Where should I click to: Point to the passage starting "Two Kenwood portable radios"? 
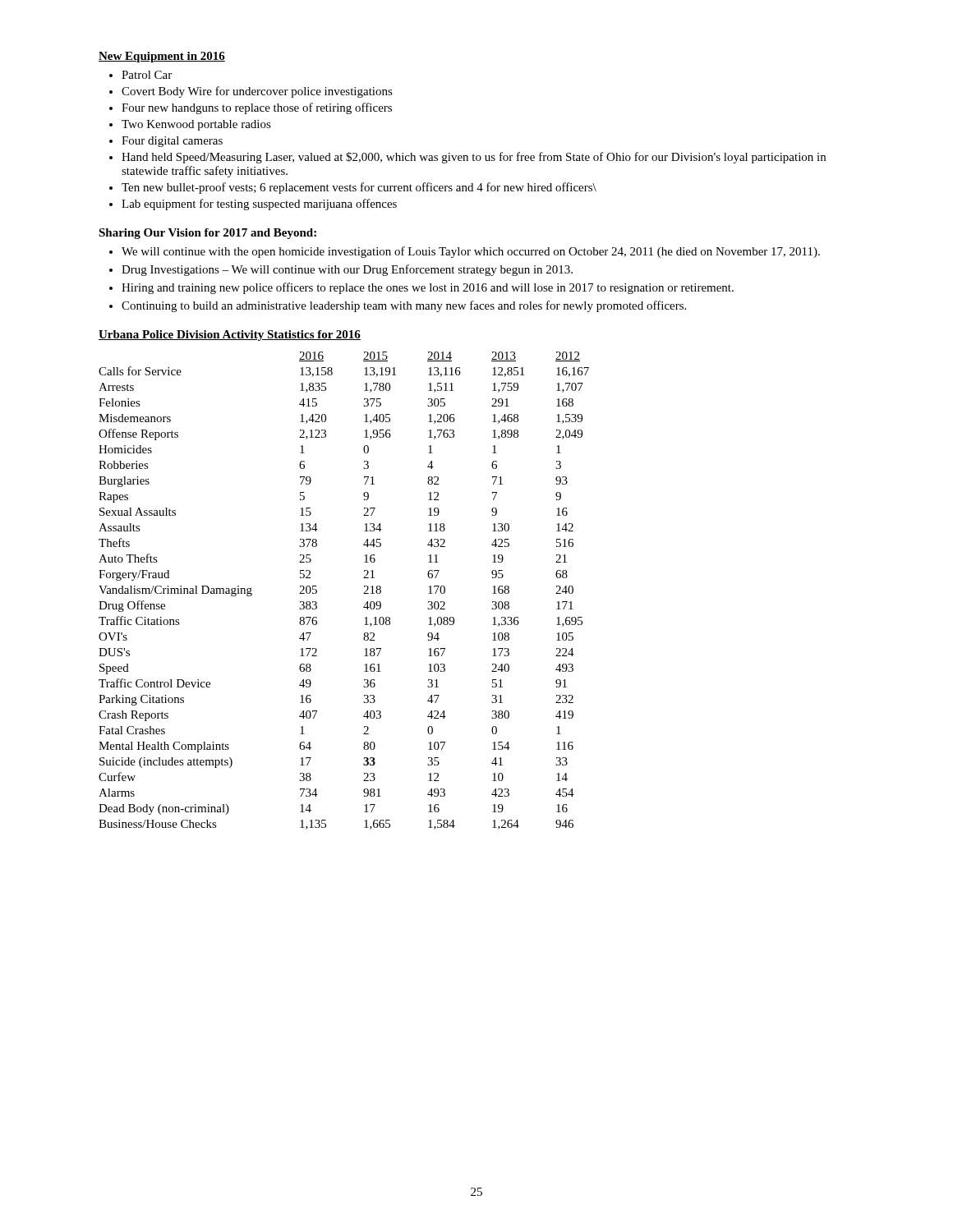pyautogui.click(x=196, y=124)
